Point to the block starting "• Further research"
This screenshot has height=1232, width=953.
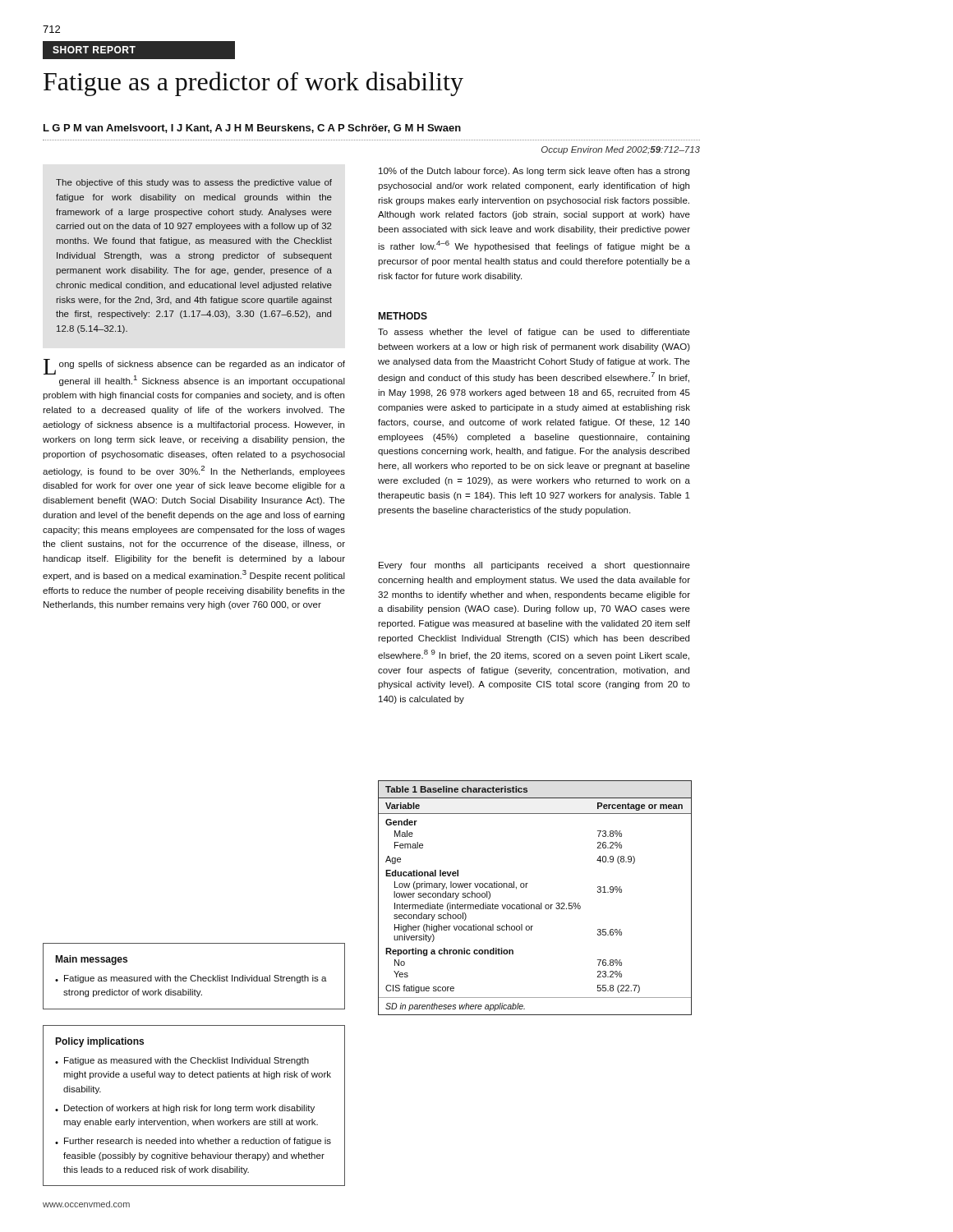click(194, 1156)
